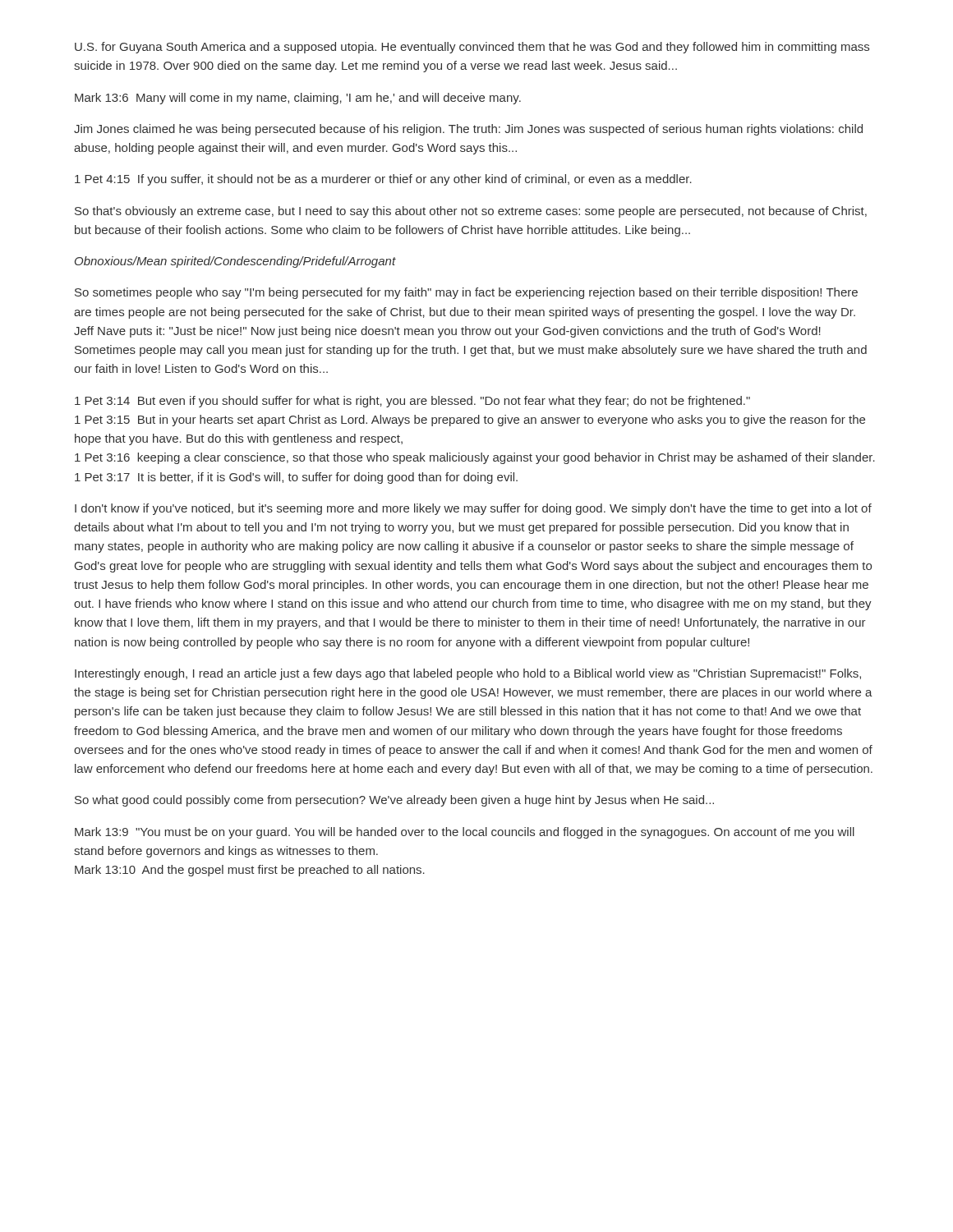Point to the block beginning "So that's obviously an extreme case, but"

[x=476, y=220]
